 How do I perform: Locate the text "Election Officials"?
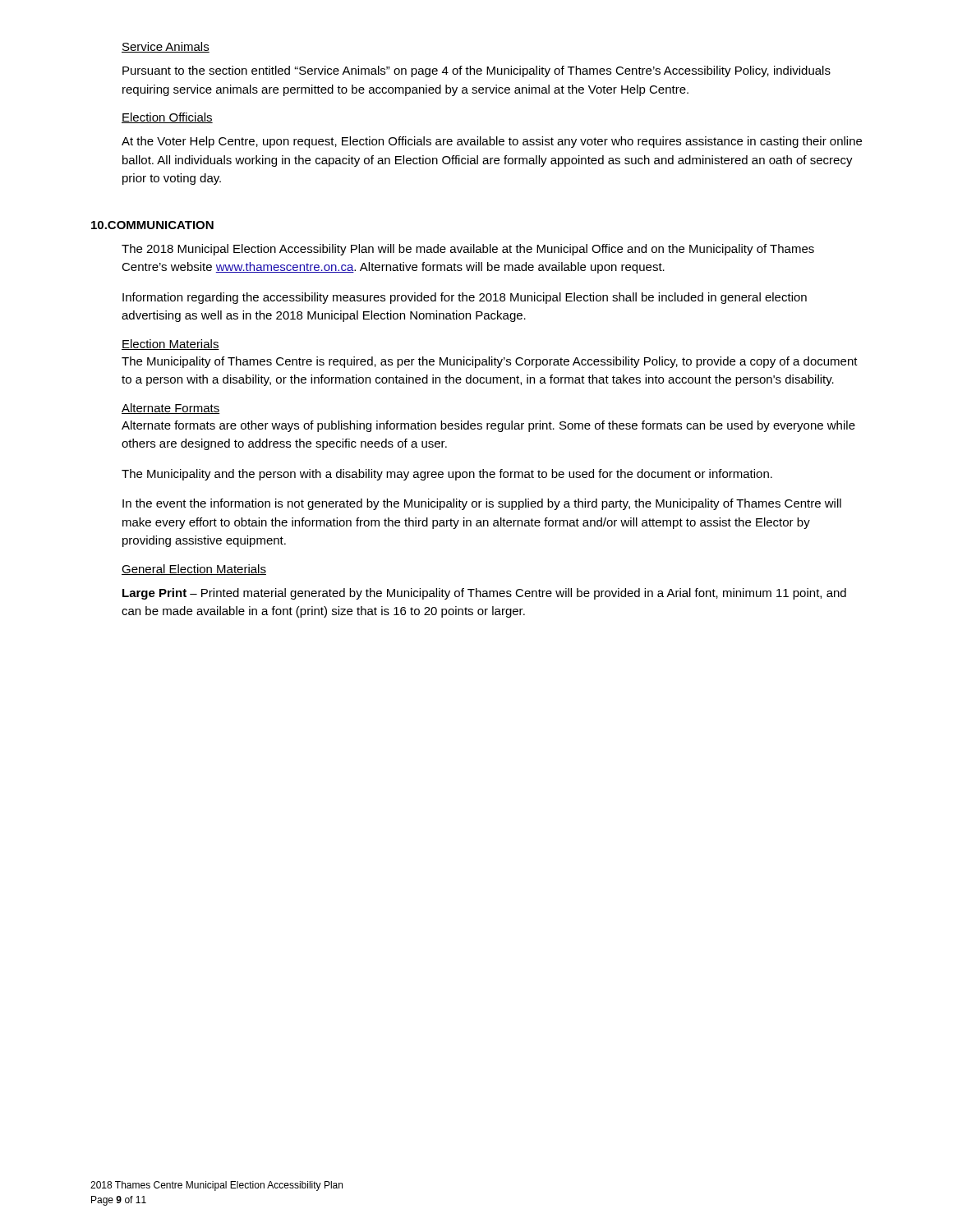[x=167, y=117]
